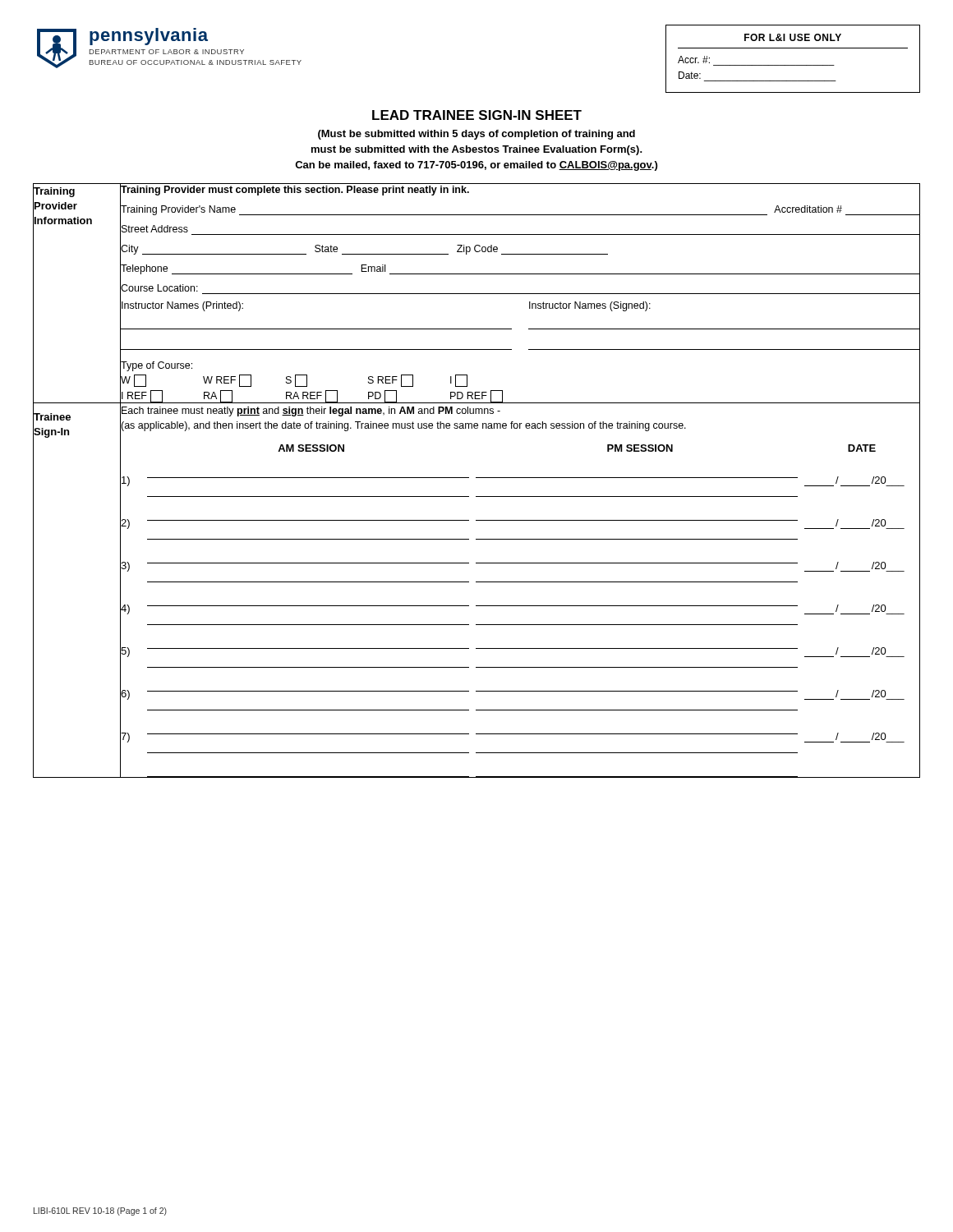953x1232 pixels.
Task: Select the table that reads "Each trainee must"
Action: pyautogui.click(x=520, y=590)
